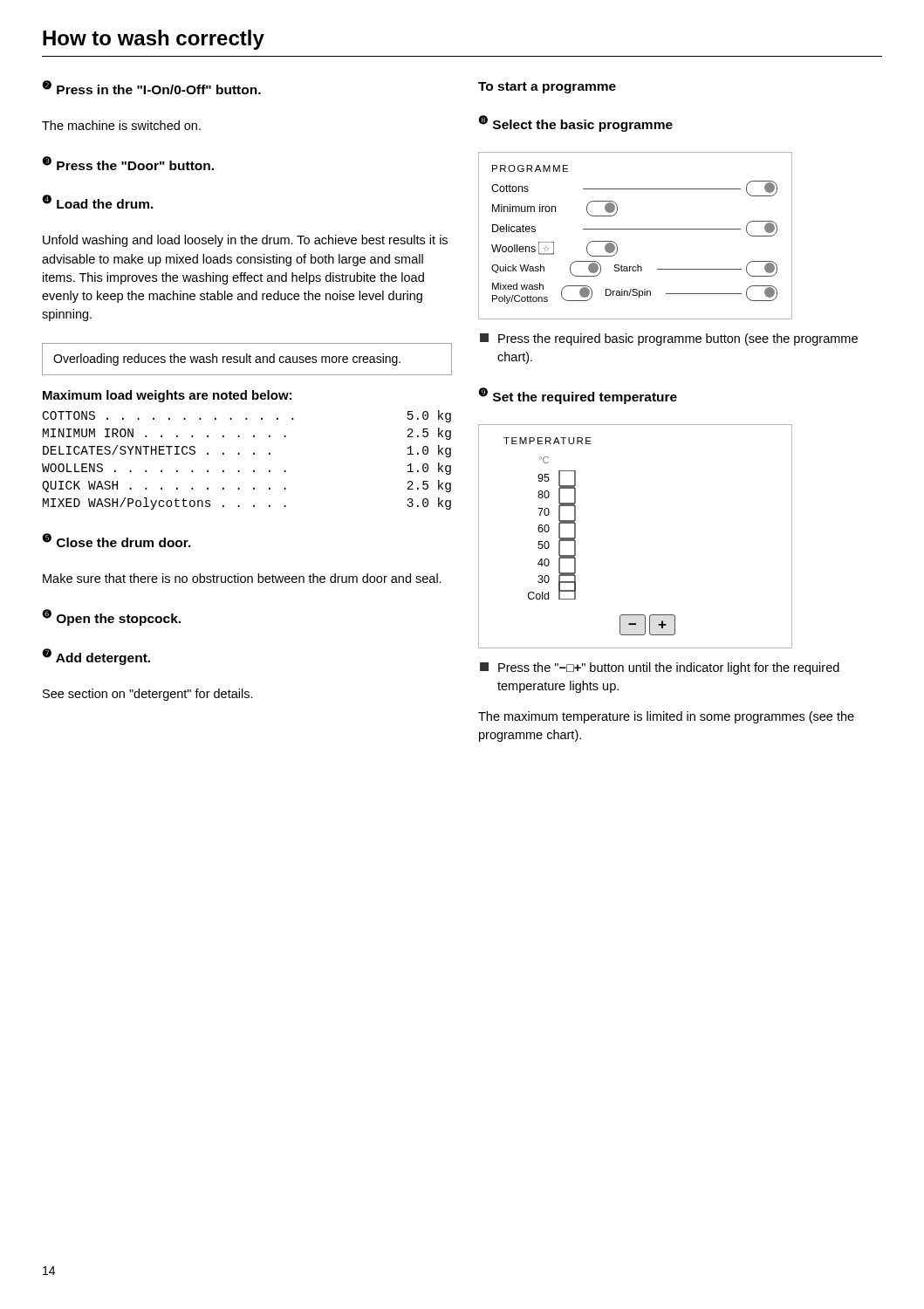Select the passage starting "Maximum load weights are noted"
The height and width of the screenshot is (1309, 924).
click(167, 395)
